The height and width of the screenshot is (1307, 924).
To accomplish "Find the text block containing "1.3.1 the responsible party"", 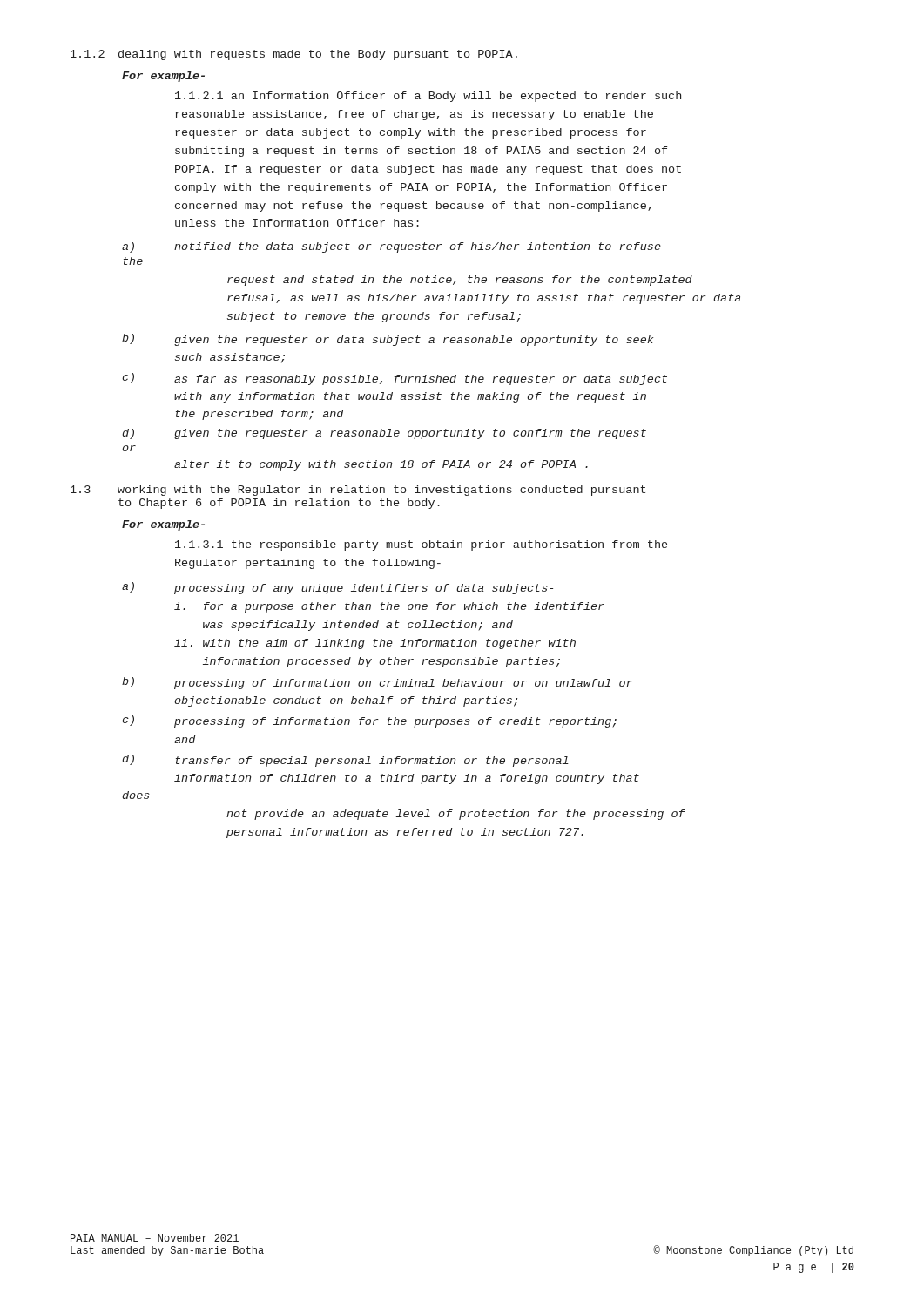I will click(x=421, y=554).
